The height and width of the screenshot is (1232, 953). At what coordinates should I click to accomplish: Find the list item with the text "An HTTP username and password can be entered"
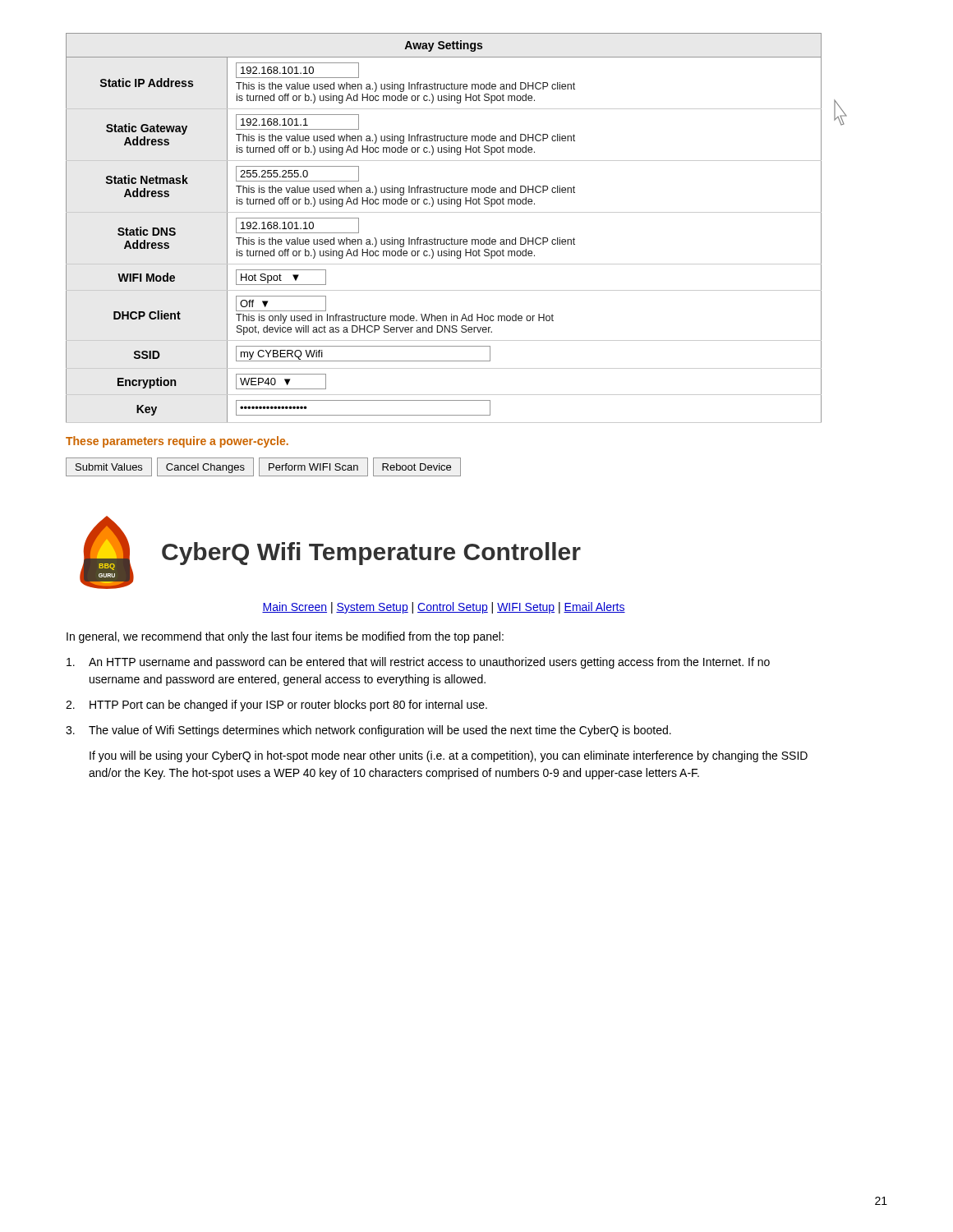(444, 671)
